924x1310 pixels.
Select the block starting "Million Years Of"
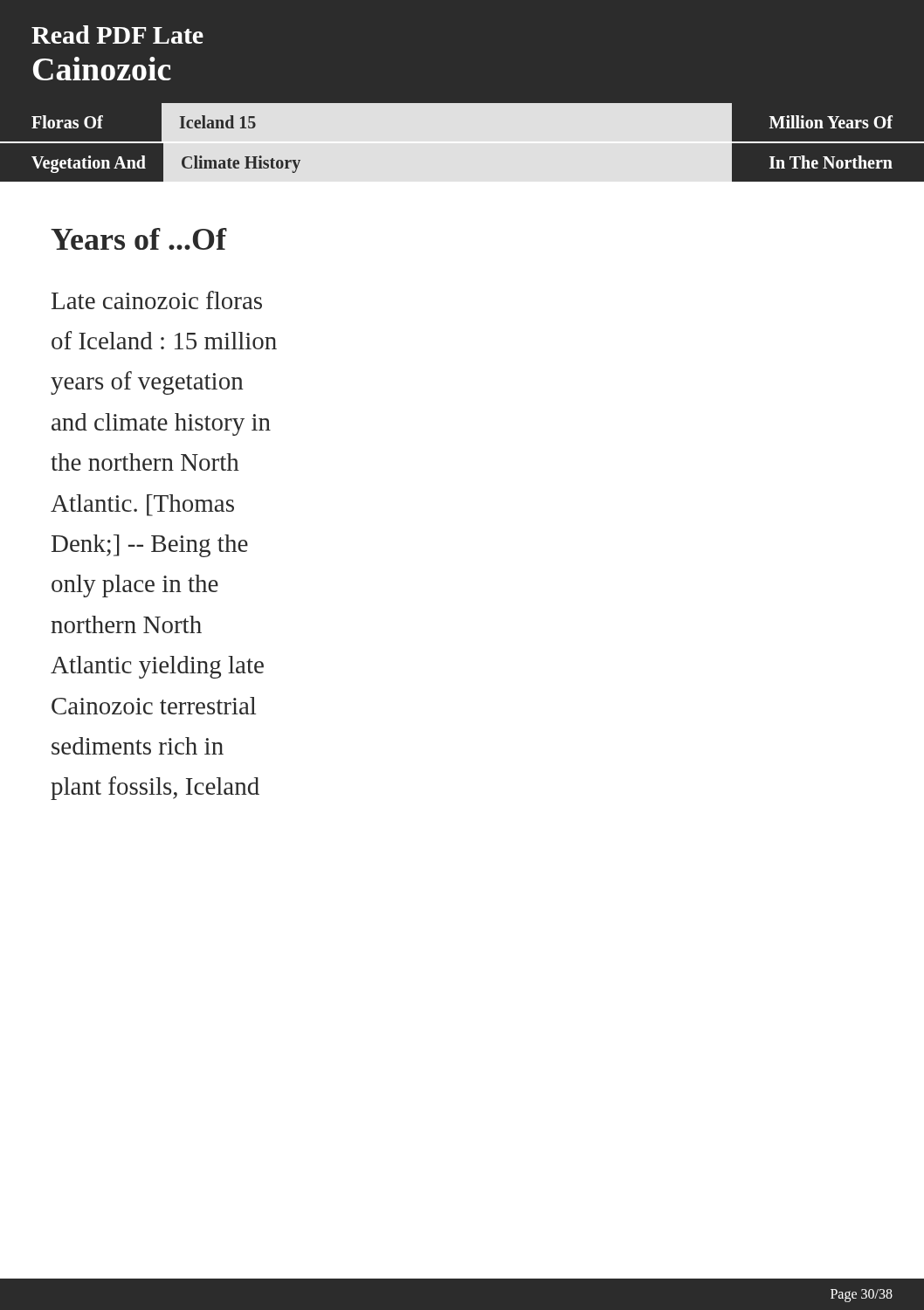pos(831,122)
